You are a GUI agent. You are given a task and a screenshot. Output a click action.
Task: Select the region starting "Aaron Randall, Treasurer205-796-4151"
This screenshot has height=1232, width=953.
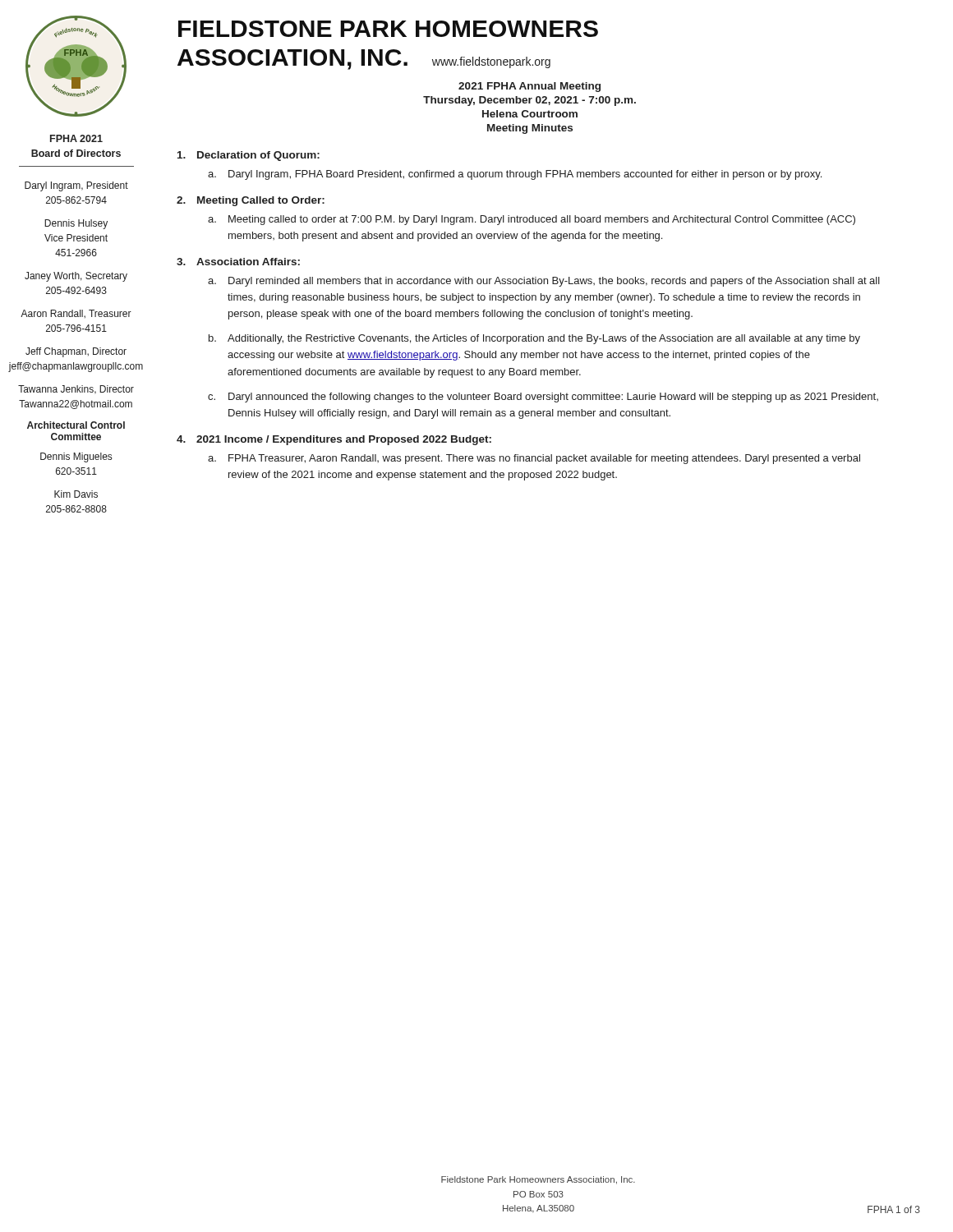point(76,321)
